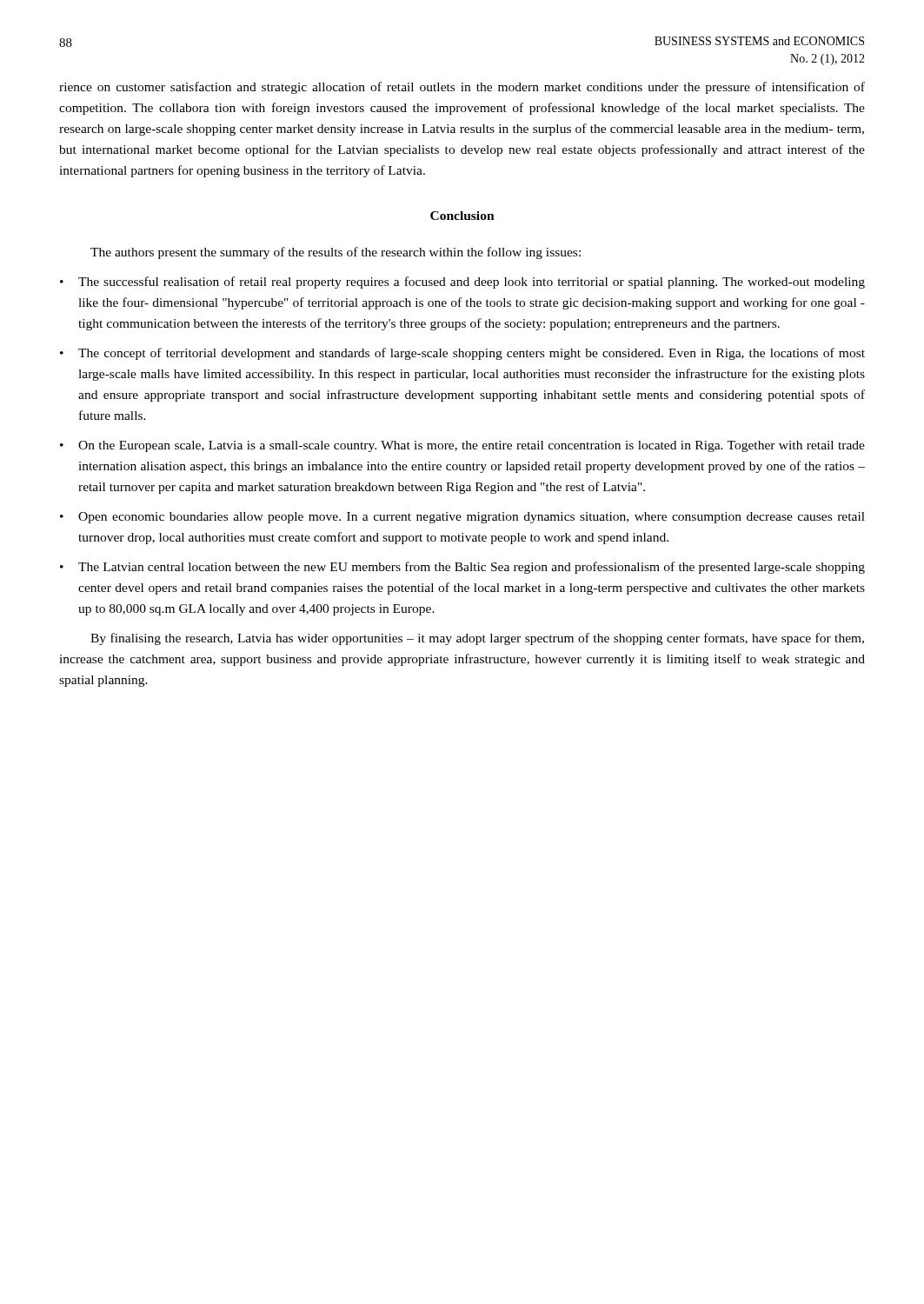Image resolution: width=924 pixels, height=1304 pixels.
Task: Click on the list item that says "• The successful"
Action: tap(462, 303)
